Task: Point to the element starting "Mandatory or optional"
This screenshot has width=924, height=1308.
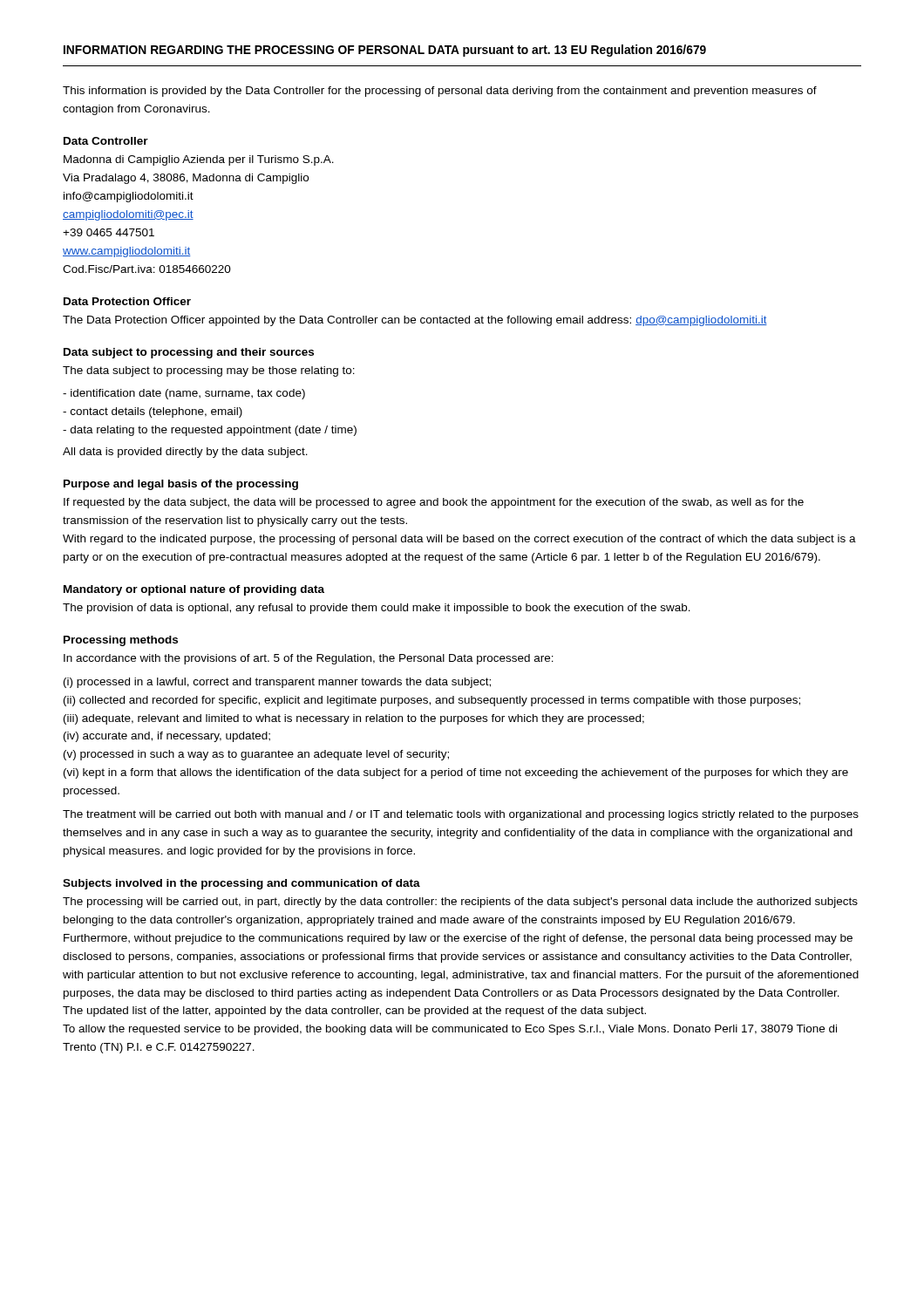Action: [194, 589]
